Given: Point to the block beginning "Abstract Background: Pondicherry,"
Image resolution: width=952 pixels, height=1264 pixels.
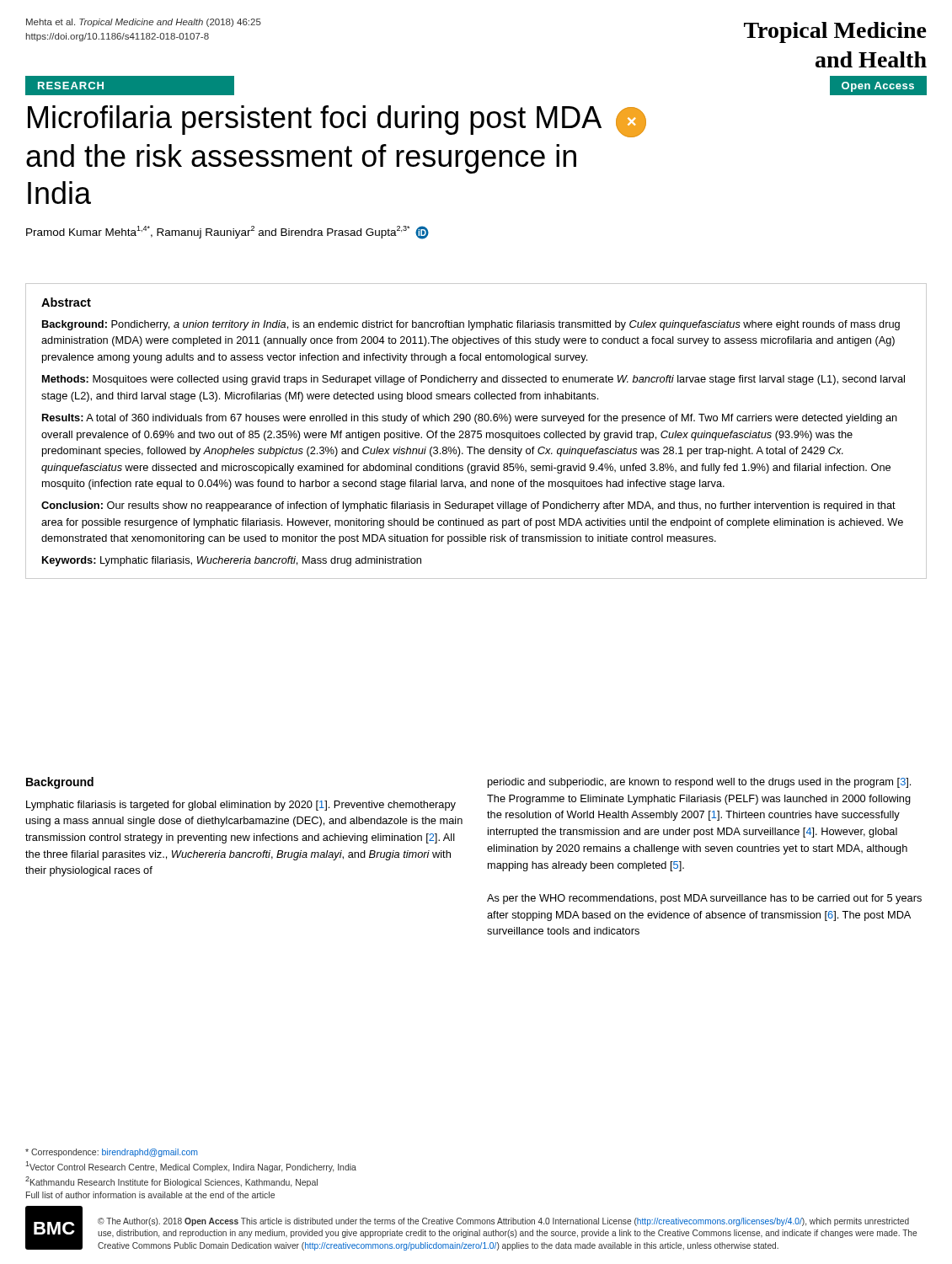Looking at the screenshot, I should point(476,431).
